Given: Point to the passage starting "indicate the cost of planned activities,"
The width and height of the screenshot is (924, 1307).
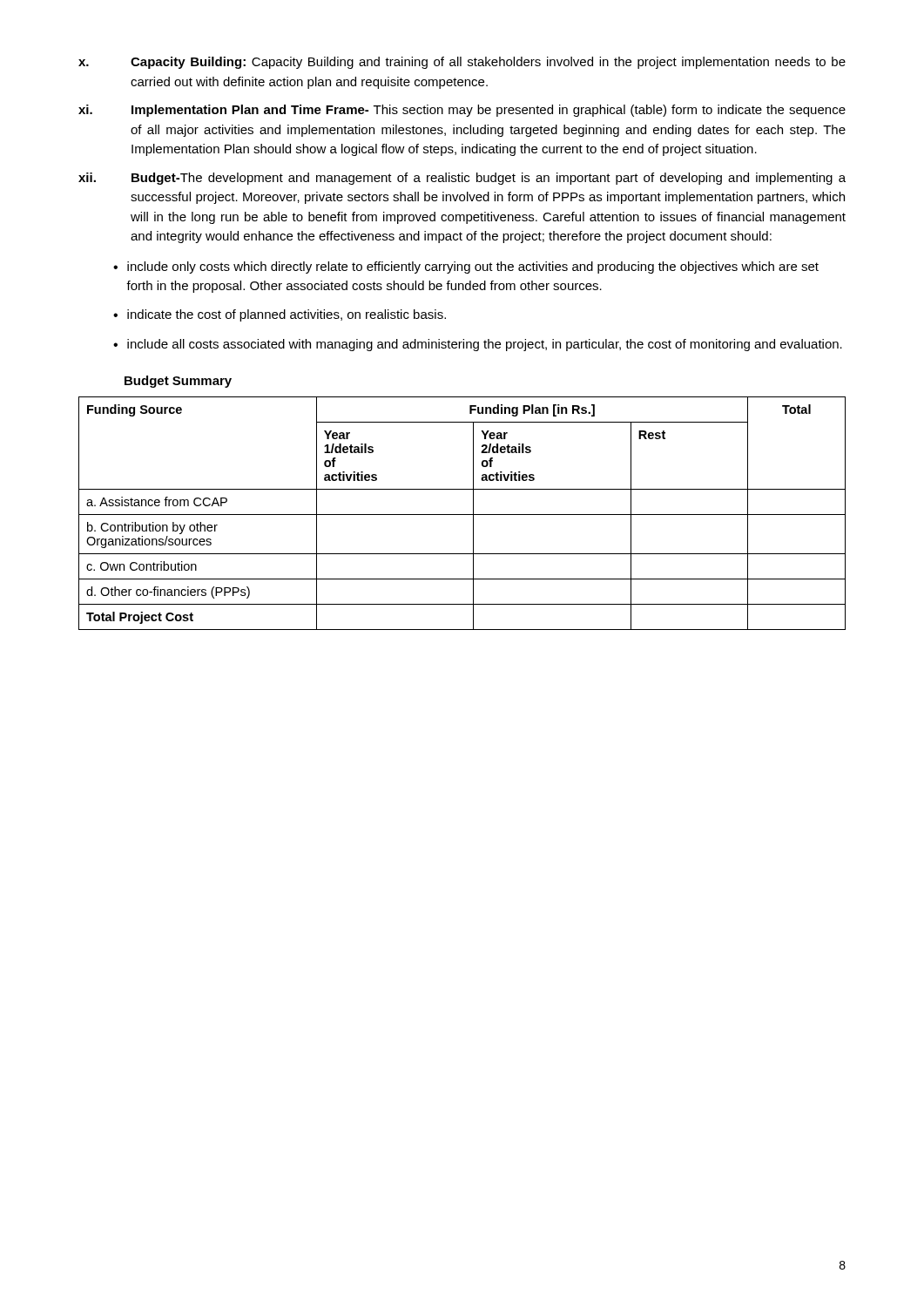Looking at the screenshot, I should tap(287, 314).
